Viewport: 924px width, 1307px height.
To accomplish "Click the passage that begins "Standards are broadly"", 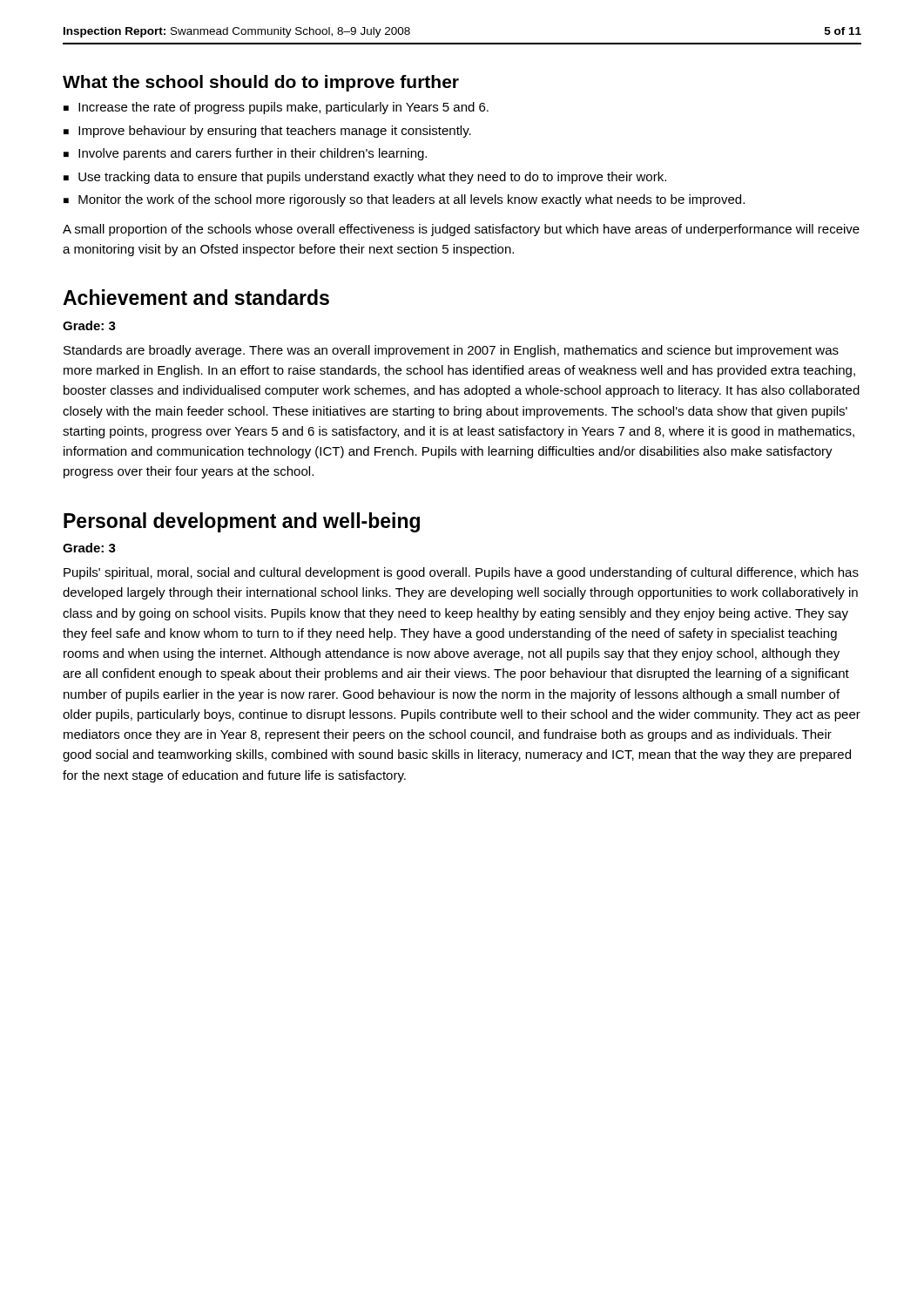I will pos(461,410).
